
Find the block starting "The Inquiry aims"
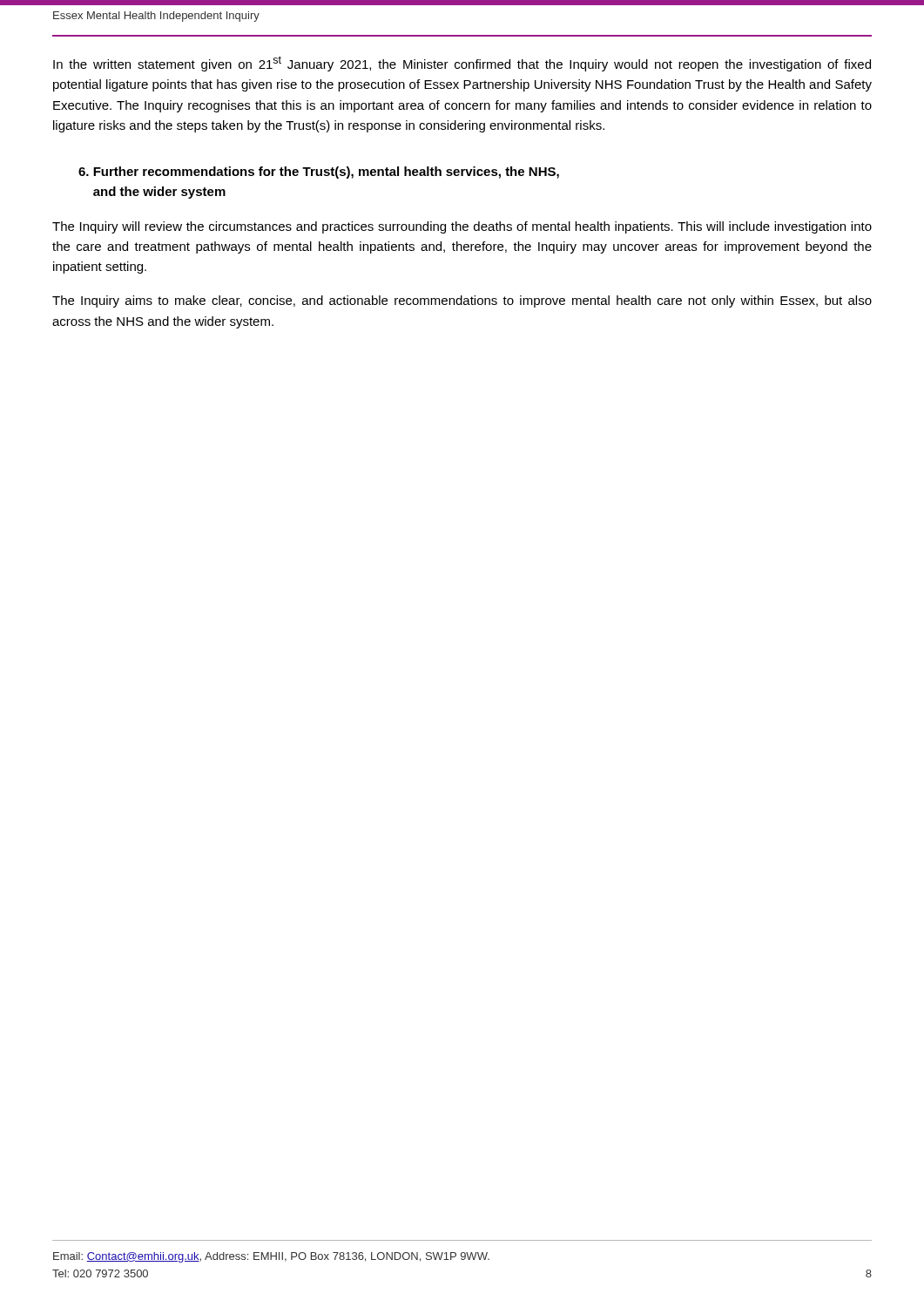pos(462,311)
